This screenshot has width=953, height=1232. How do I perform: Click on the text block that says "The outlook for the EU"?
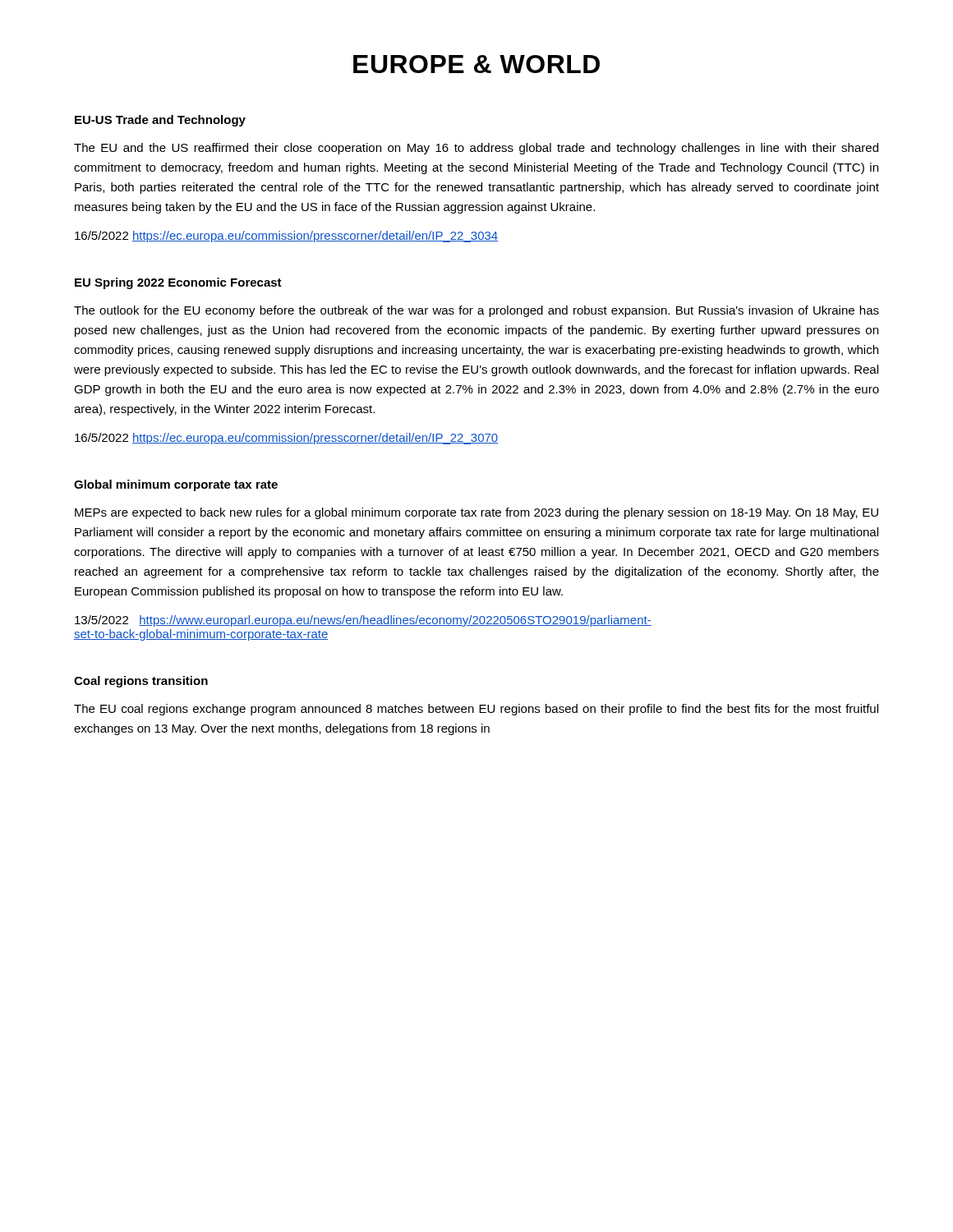point(476,359)
